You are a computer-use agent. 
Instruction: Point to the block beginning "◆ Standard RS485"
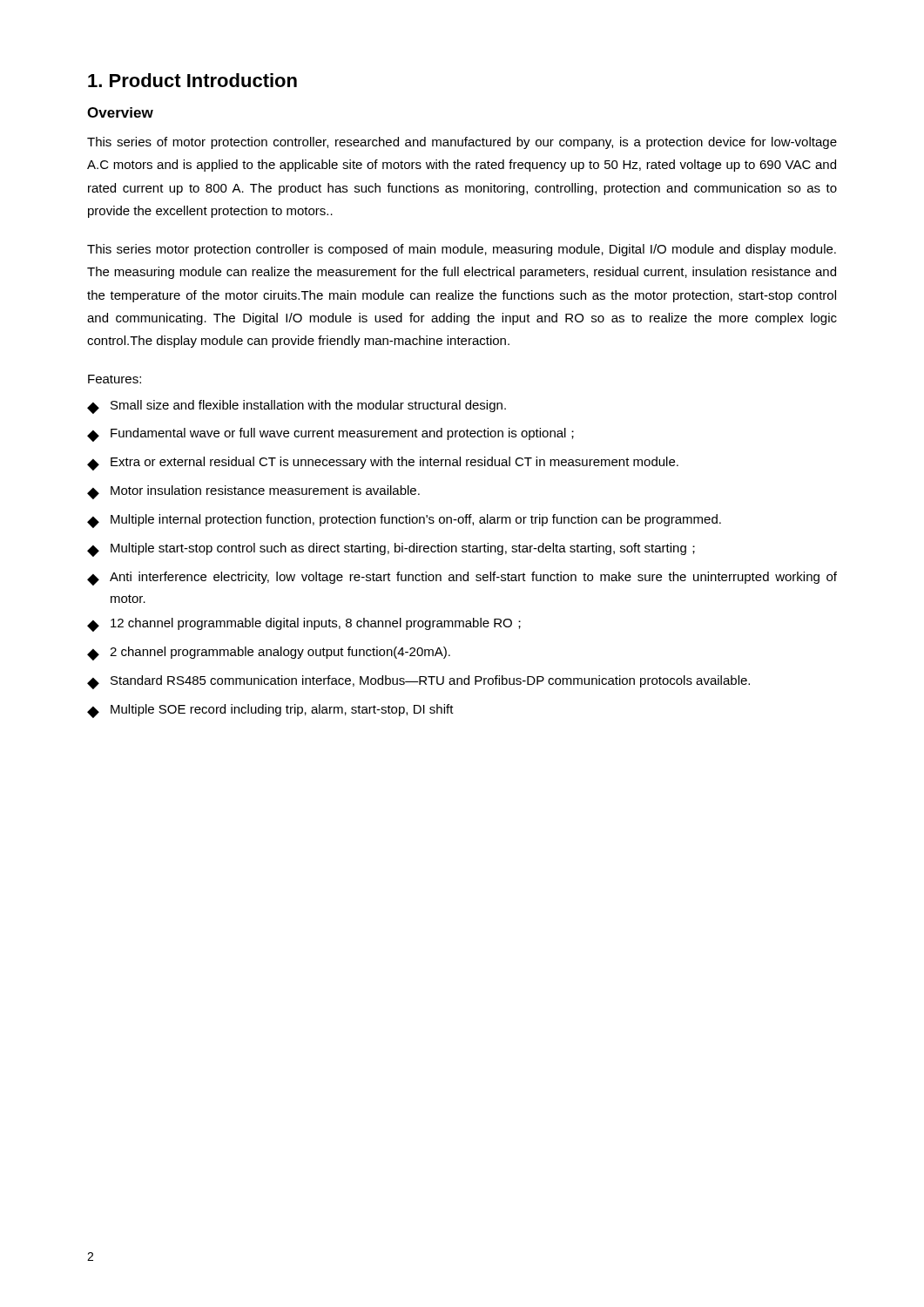pyautogui.click(x=462, y=683)
